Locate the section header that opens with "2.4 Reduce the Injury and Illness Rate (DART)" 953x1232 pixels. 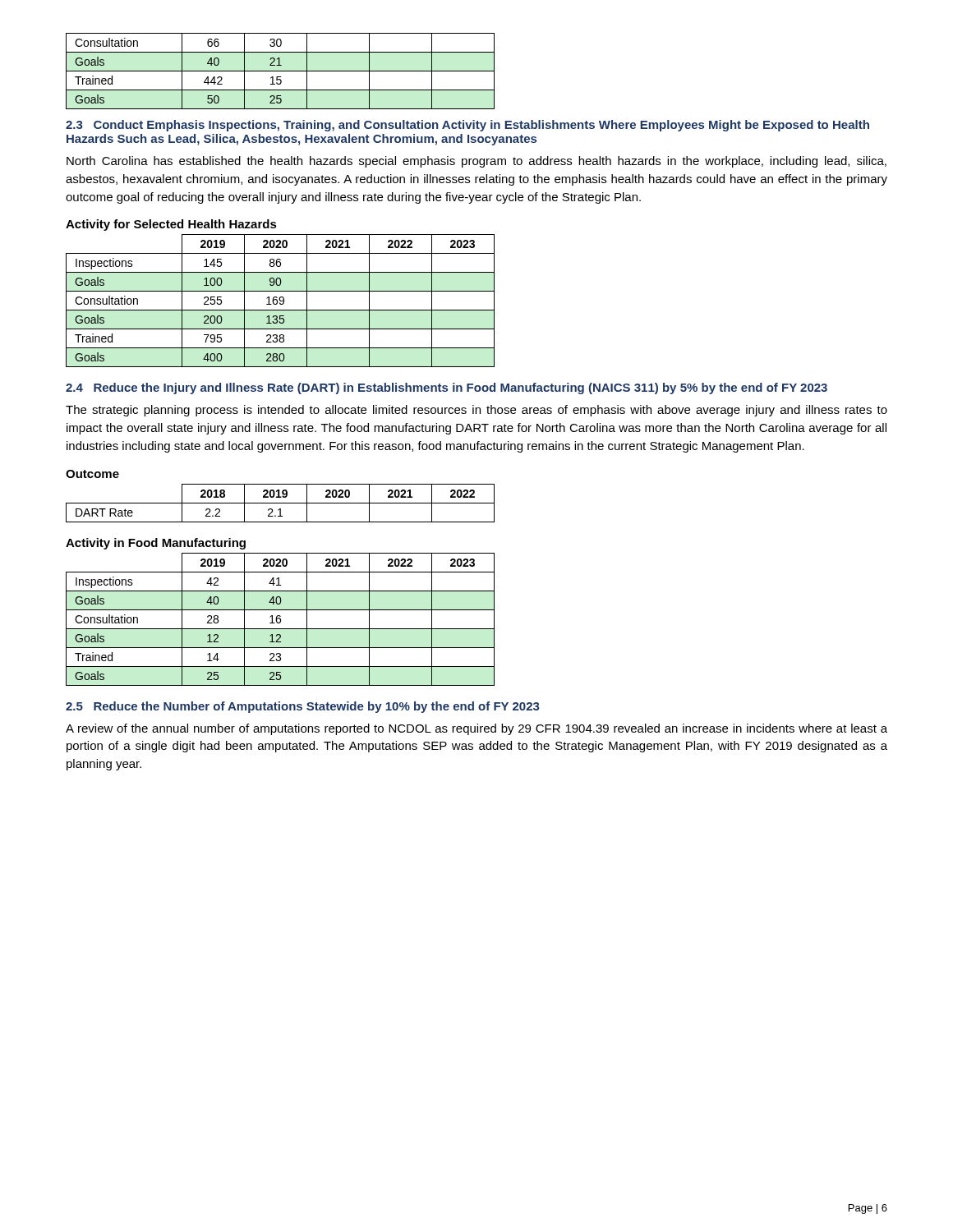(x=447, y=387)
